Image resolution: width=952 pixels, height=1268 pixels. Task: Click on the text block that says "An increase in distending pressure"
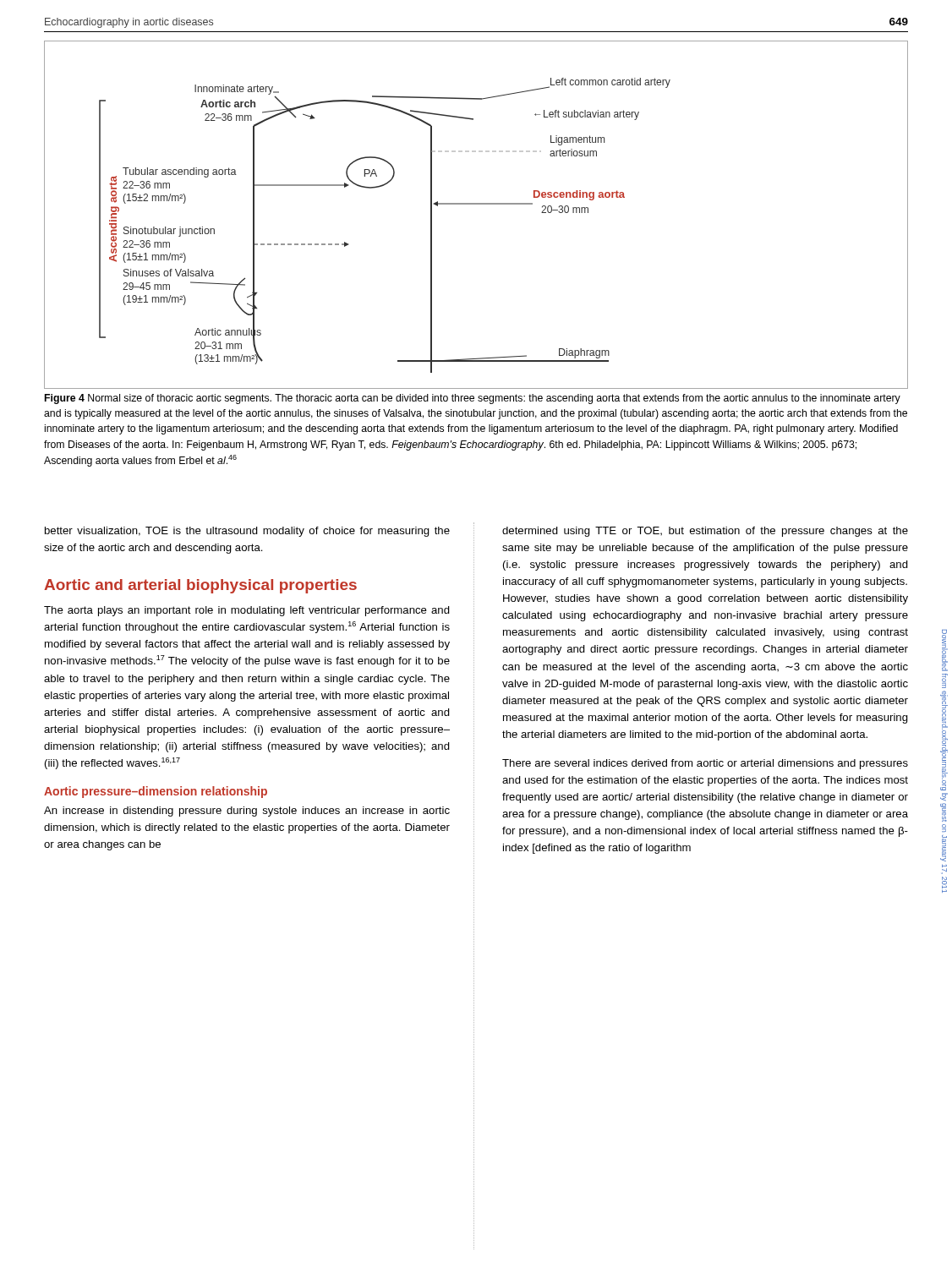pos(247,827)
